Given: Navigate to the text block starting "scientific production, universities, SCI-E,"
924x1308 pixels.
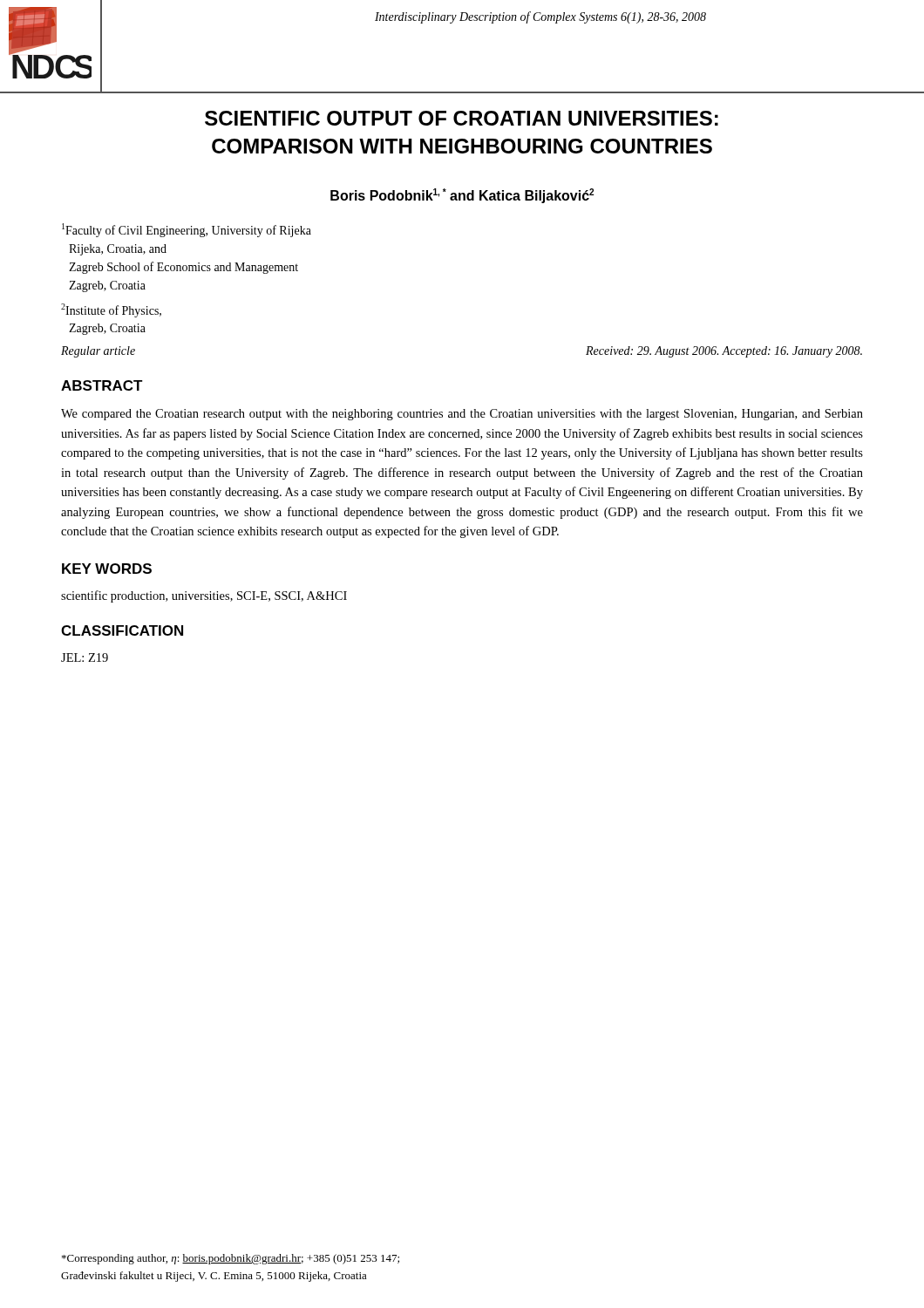Looking at the screenshot, I should pyautogui.click(x=204, y=595).
